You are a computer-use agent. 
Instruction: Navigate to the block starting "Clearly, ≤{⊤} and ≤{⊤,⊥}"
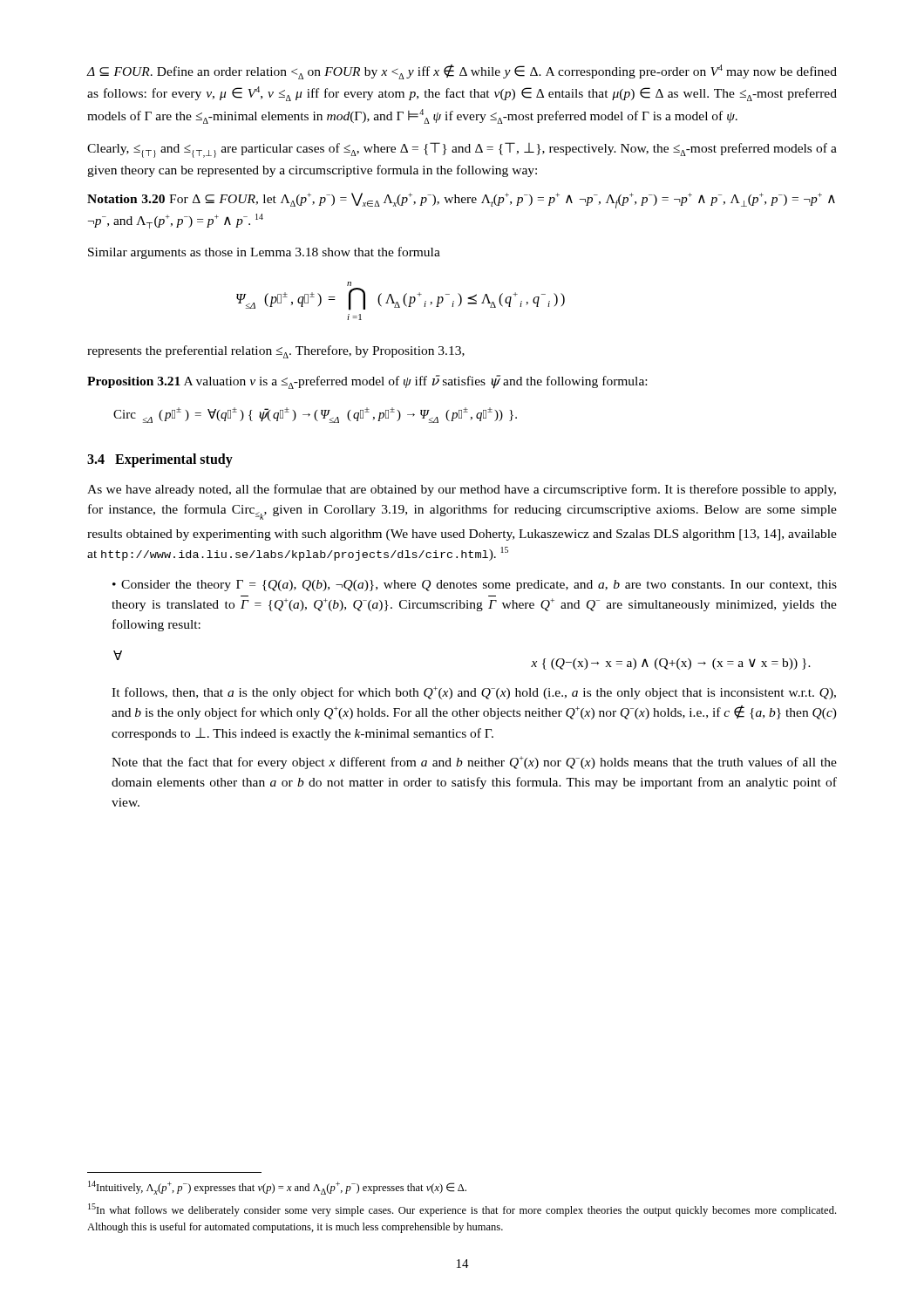pyautogui.click(x=462, y=159)
